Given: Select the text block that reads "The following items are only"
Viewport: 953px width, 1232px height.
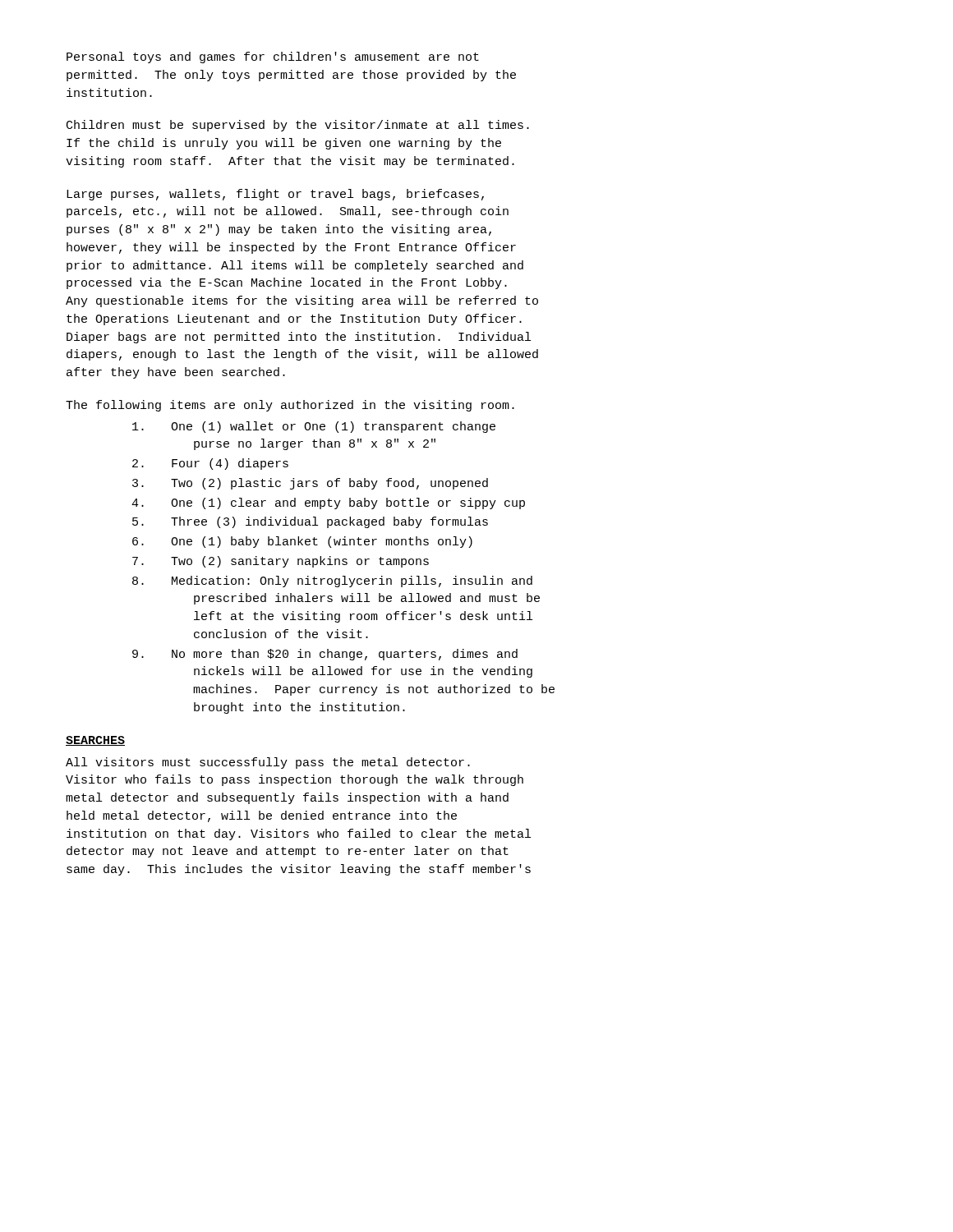Looking at the screenshot, I should coord(291,406).
